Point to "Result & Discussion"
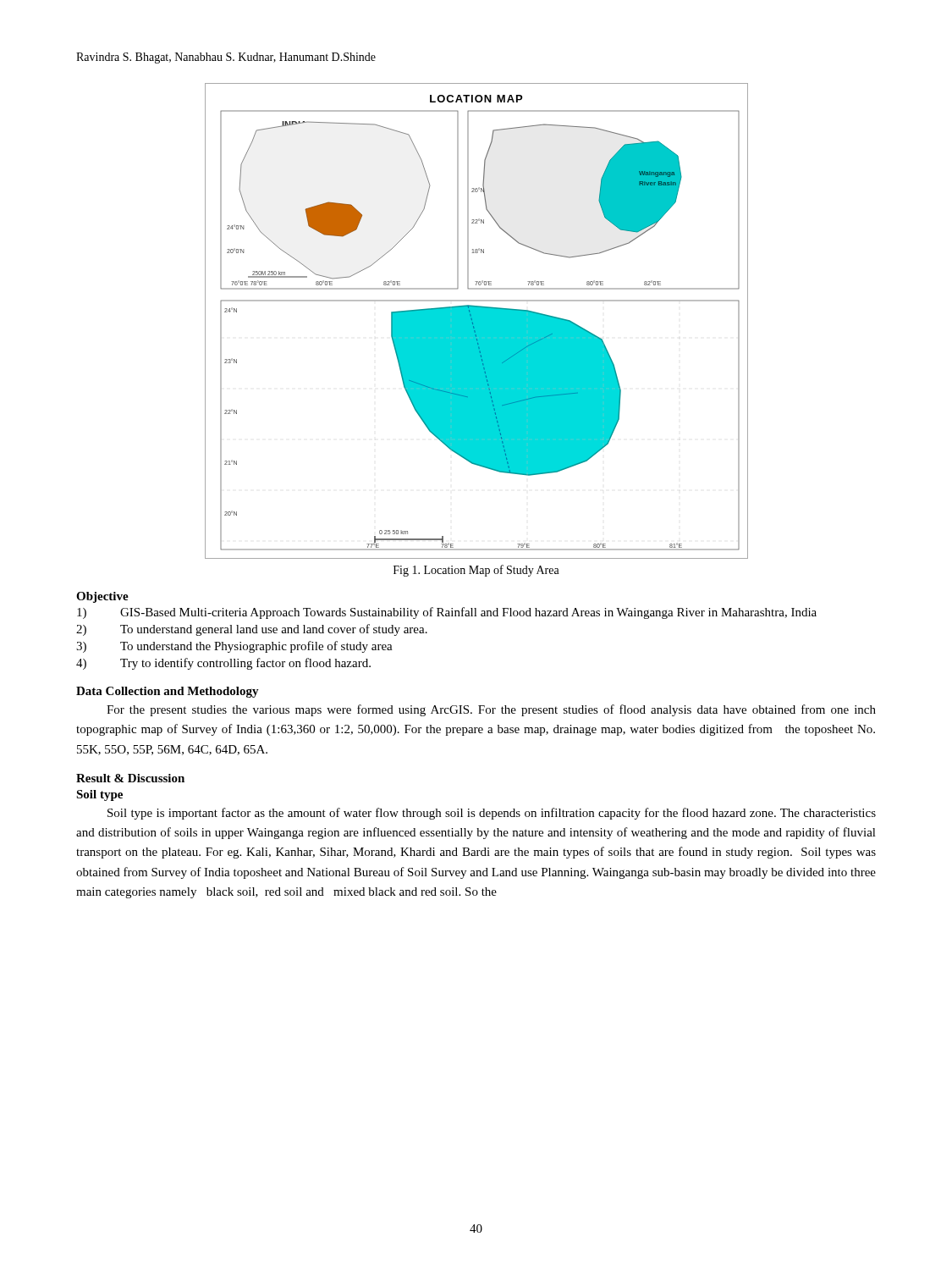The width and height of the screenshot is (952, 1270). coord(130,778)
